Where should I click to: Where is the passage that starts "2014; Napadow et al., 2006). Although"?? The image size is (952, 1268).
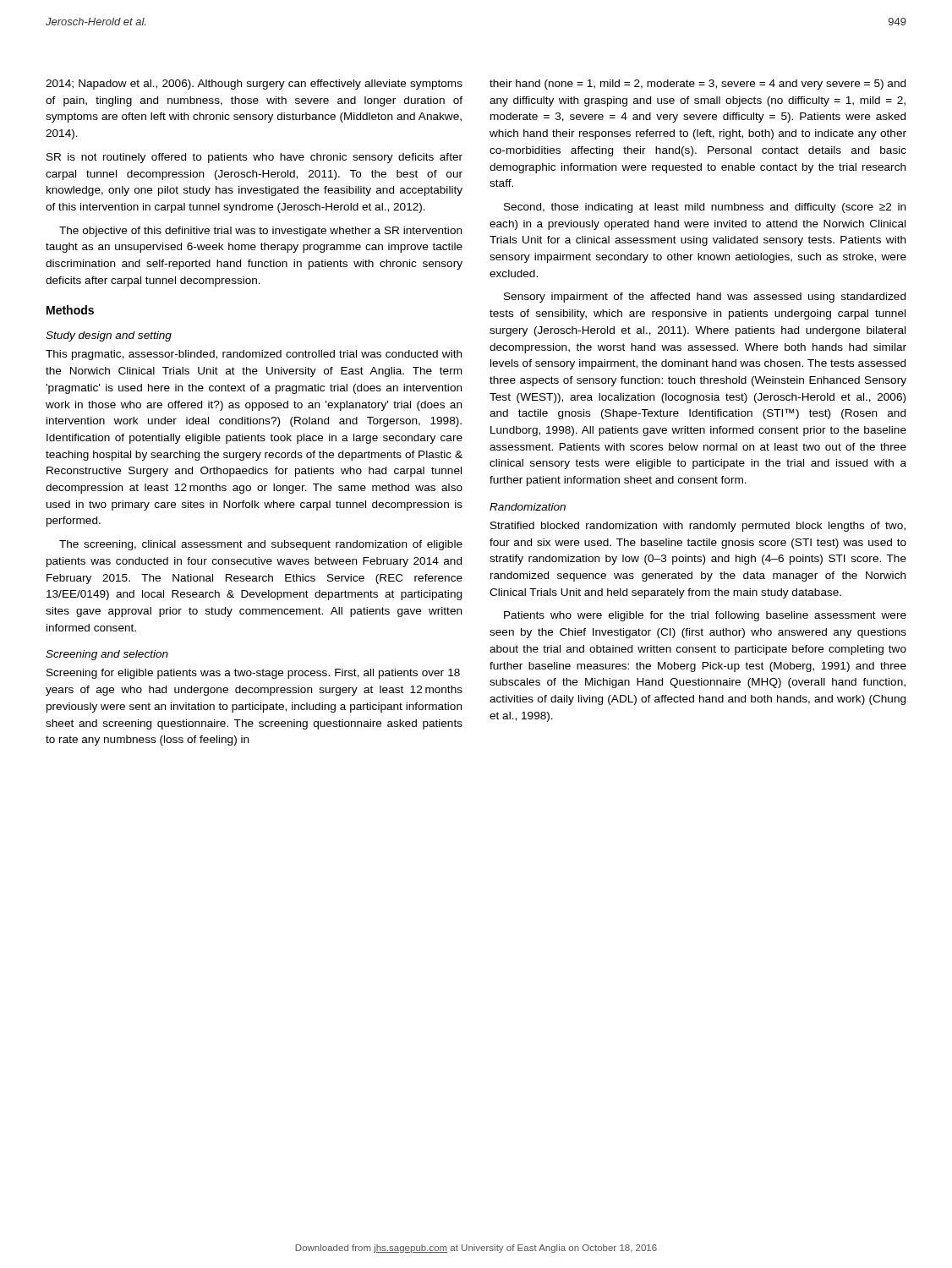[x=254, y=182]
